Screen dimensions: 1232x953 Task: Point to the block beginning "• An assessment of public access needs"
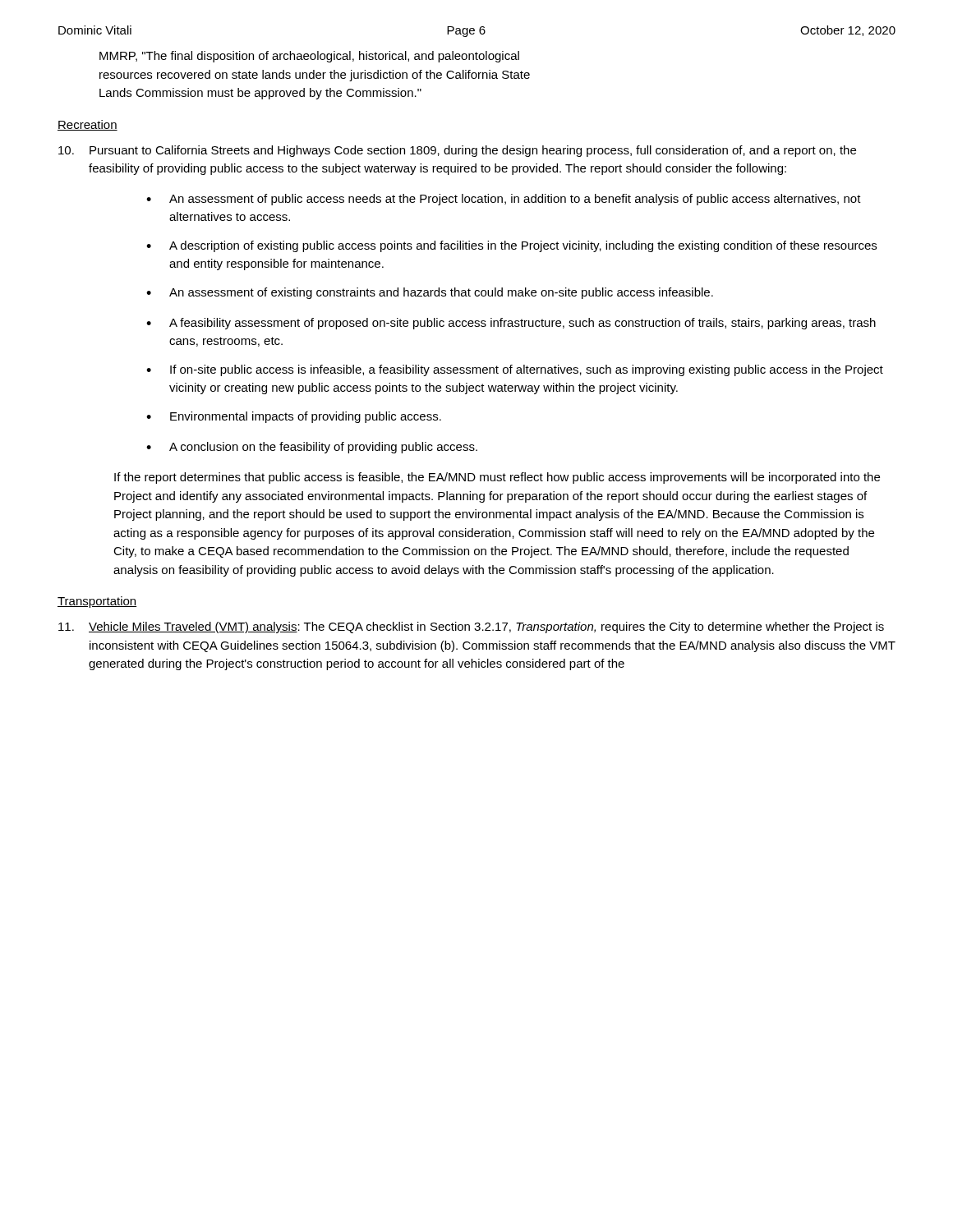(521, 208)
